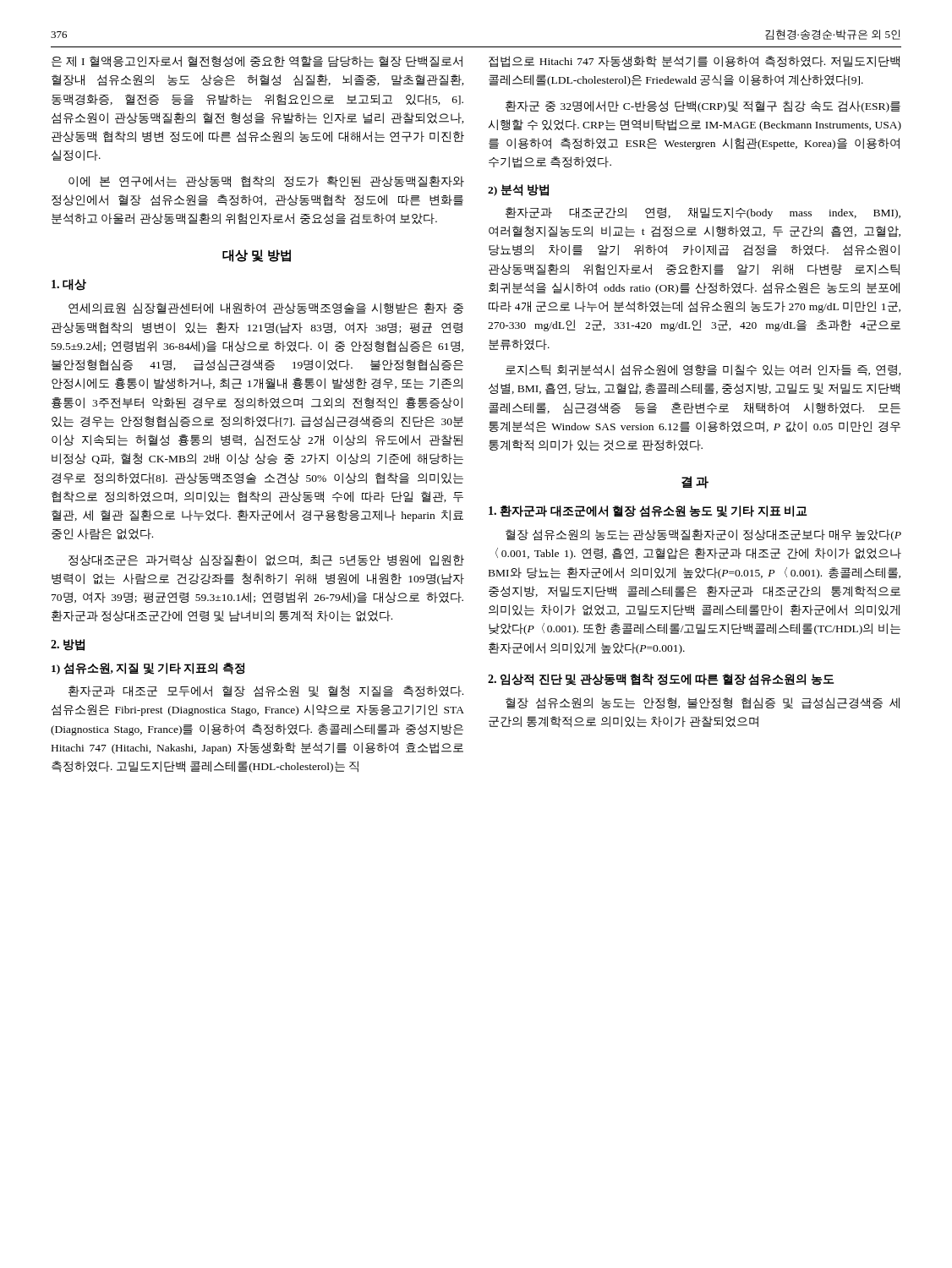Select the text block with the text "환자군과 대조군간의 연령, 채밀도지수(body mass index, BMI), 여러혈청지질농도의"

695,329
